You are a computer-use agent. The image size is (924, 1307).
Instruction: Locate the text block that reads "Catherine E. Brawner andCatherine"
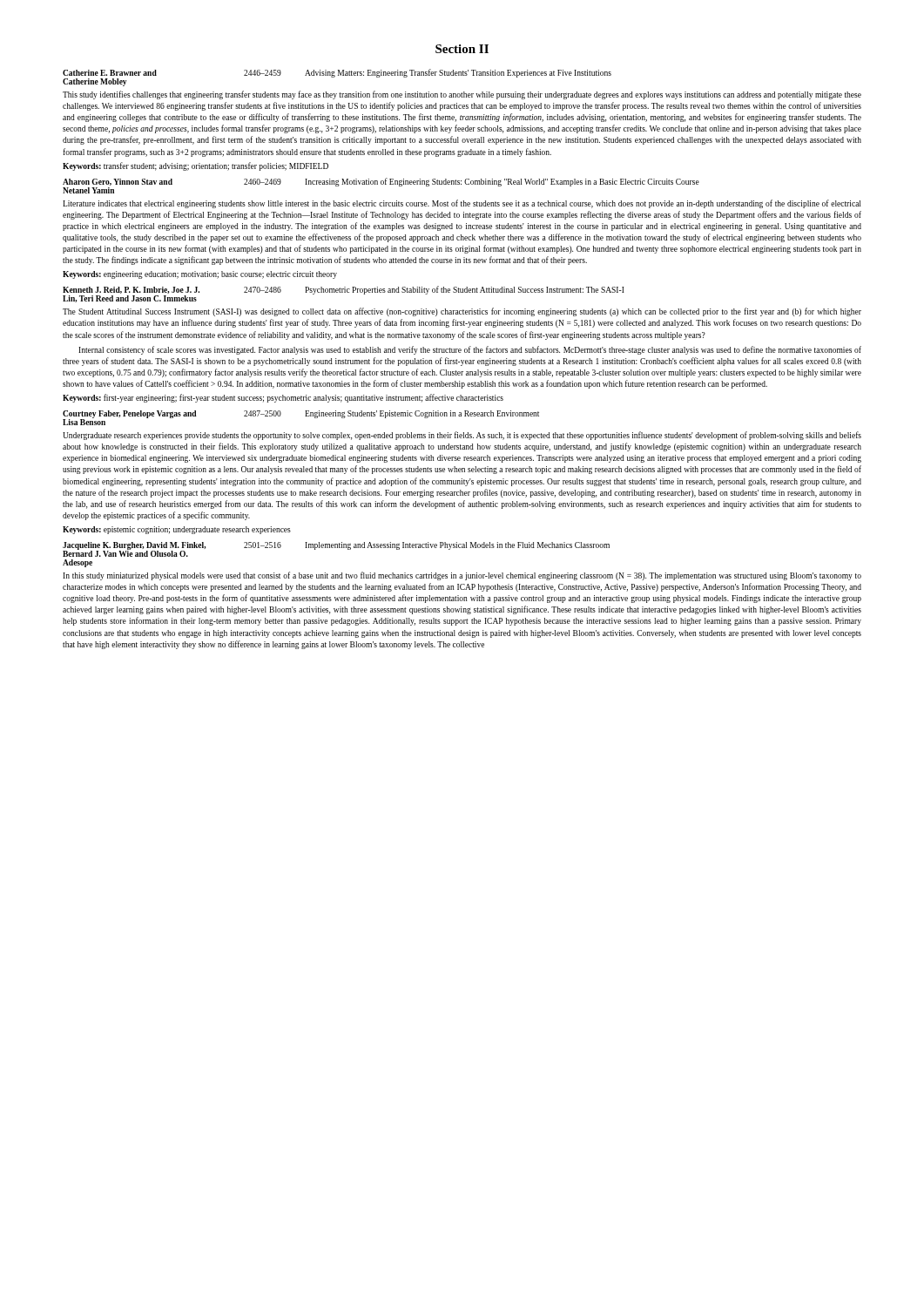click(462, 78)
